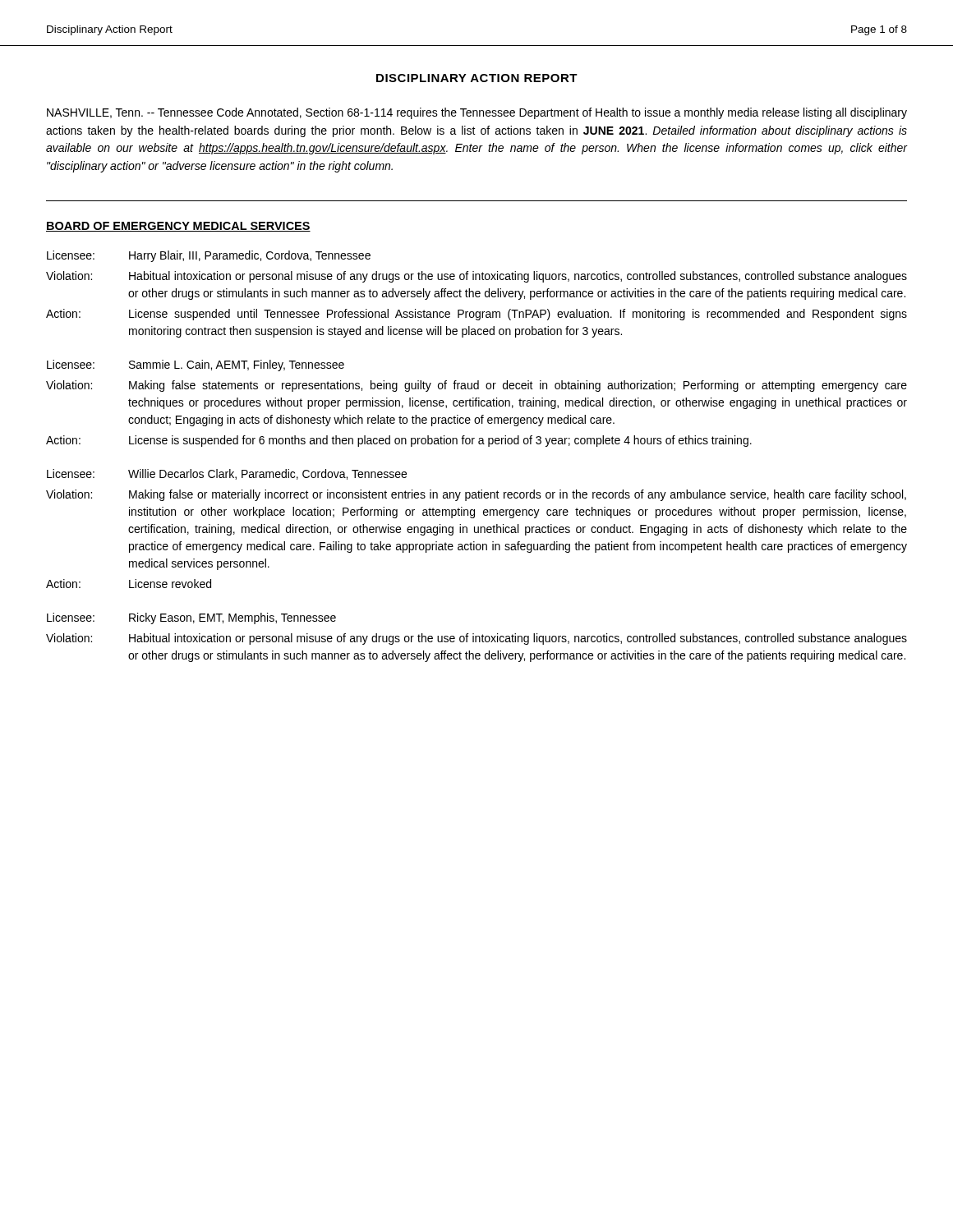Select the list item that reads "Licensee: Harry Blair, III, Paramedic, Cordova,"
The width and height of the screenshot is (953, 1232).
coord(476,293)
